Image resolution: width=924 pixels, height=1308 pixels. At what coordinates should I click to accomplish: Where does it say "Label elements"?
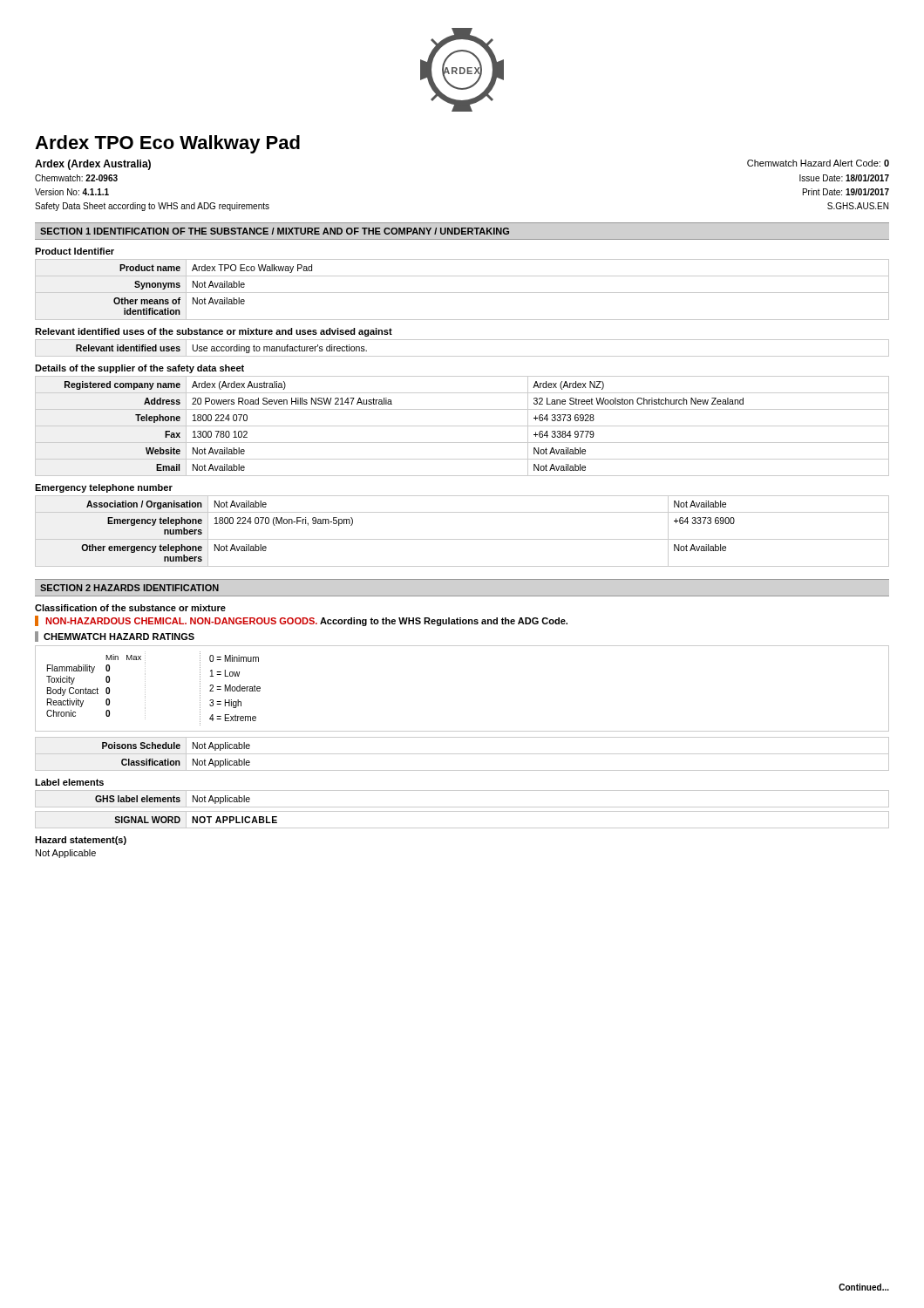(69, 782)
